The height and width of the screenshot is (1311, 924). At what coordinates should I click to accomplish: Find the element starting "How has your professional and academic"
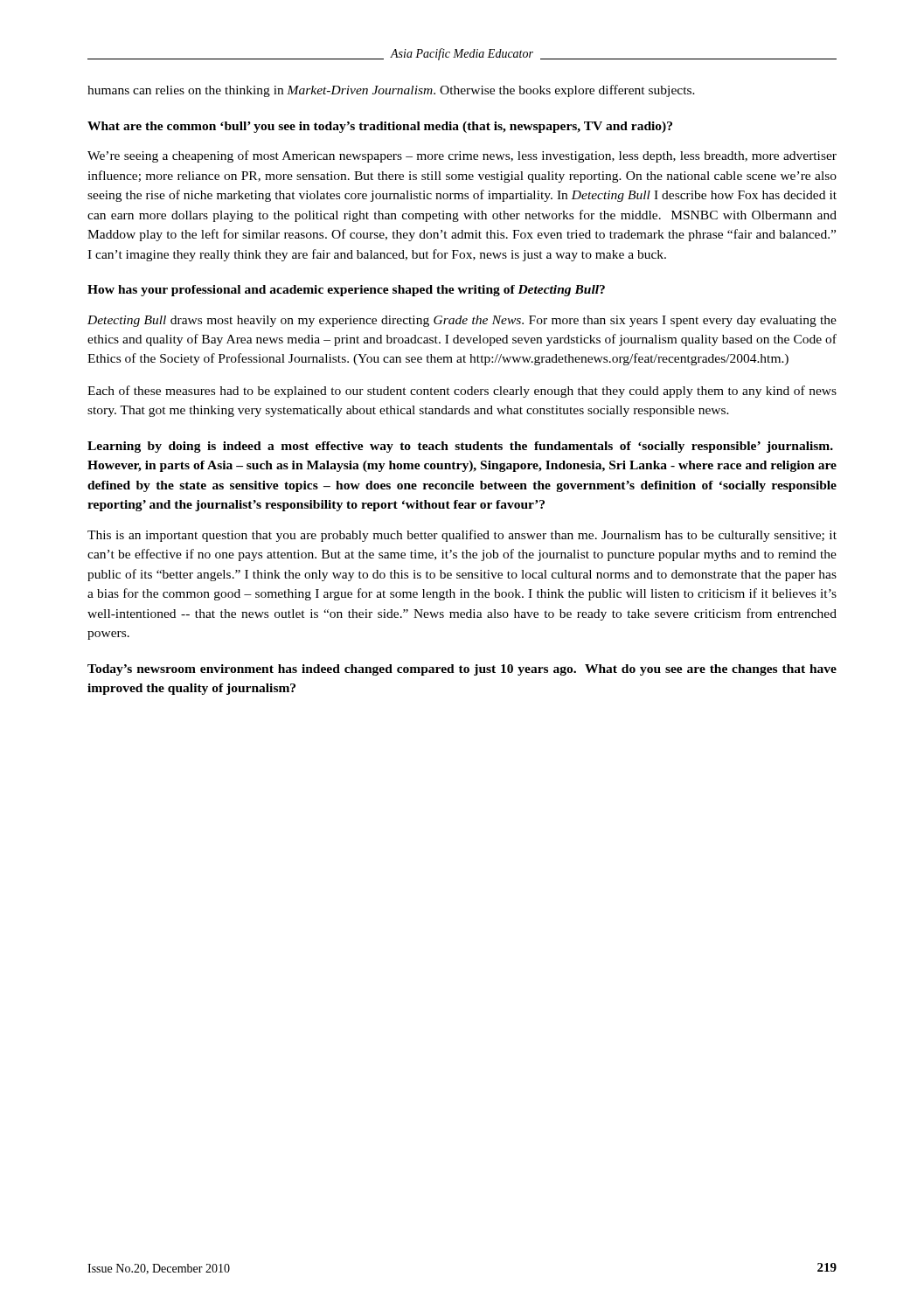pos(346,289)
